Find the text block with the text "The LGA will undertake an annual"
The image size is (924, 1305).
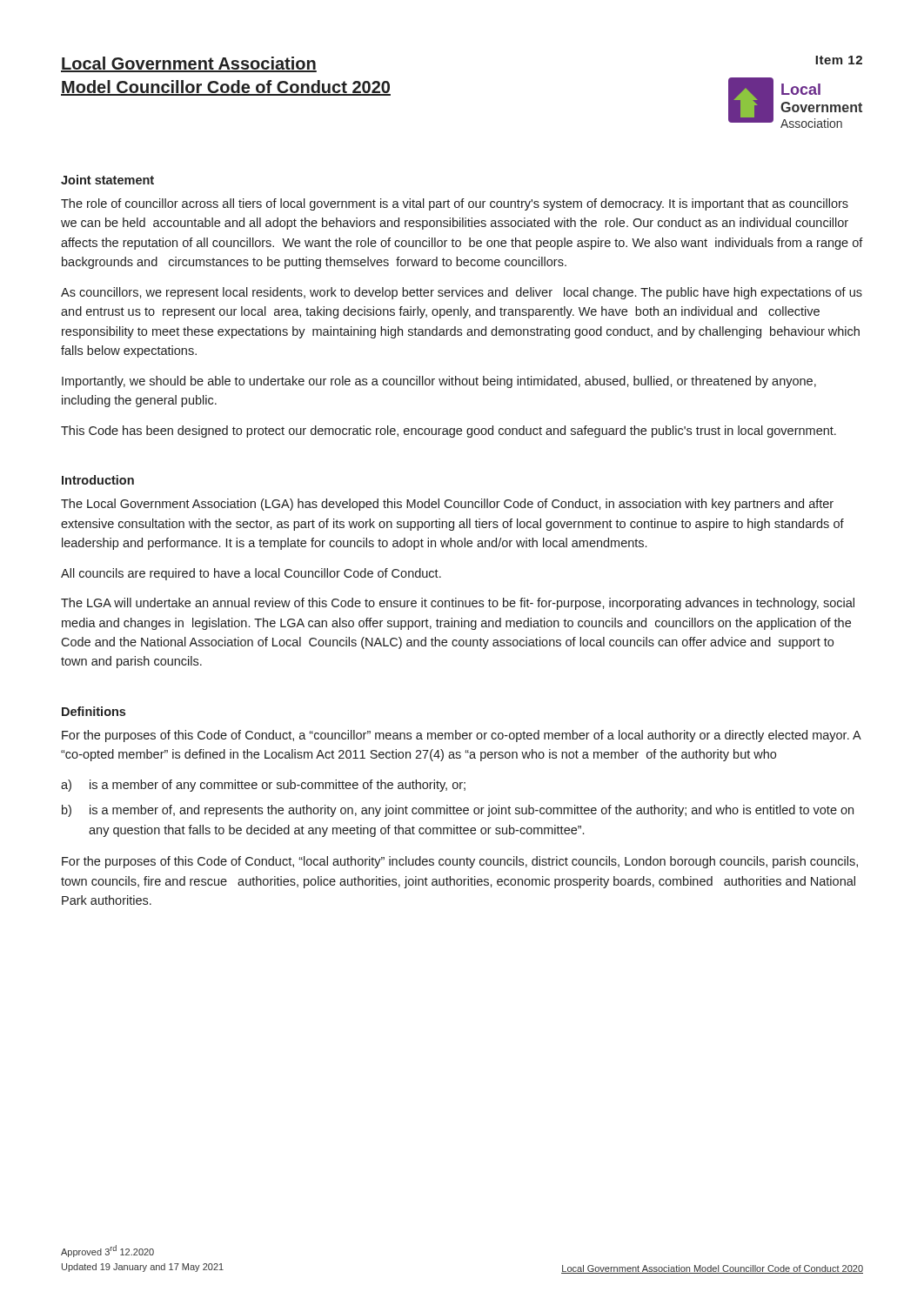[458, 632]
